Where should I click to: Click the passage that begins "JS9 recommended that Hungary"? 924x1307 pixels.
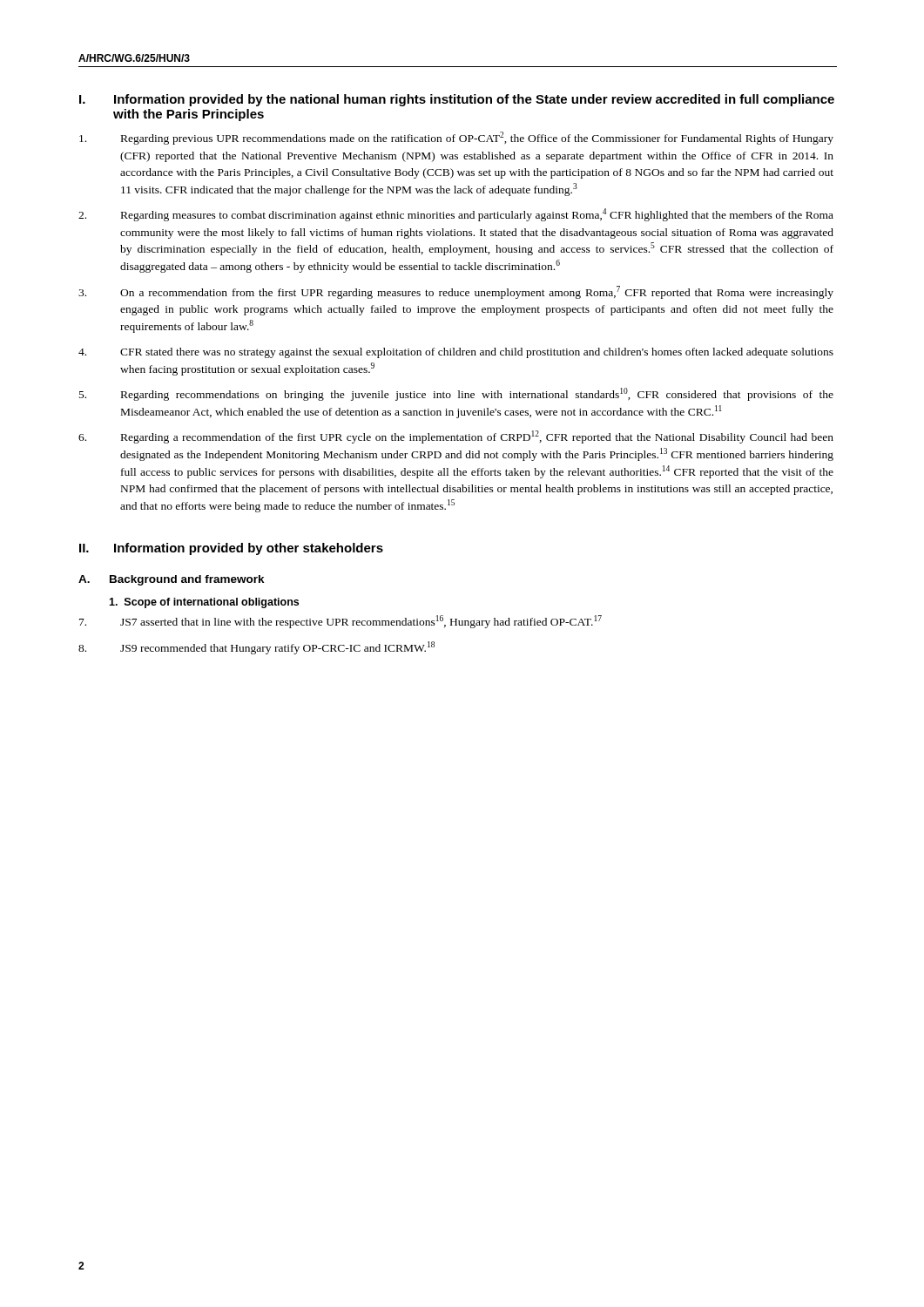(256, 648)
